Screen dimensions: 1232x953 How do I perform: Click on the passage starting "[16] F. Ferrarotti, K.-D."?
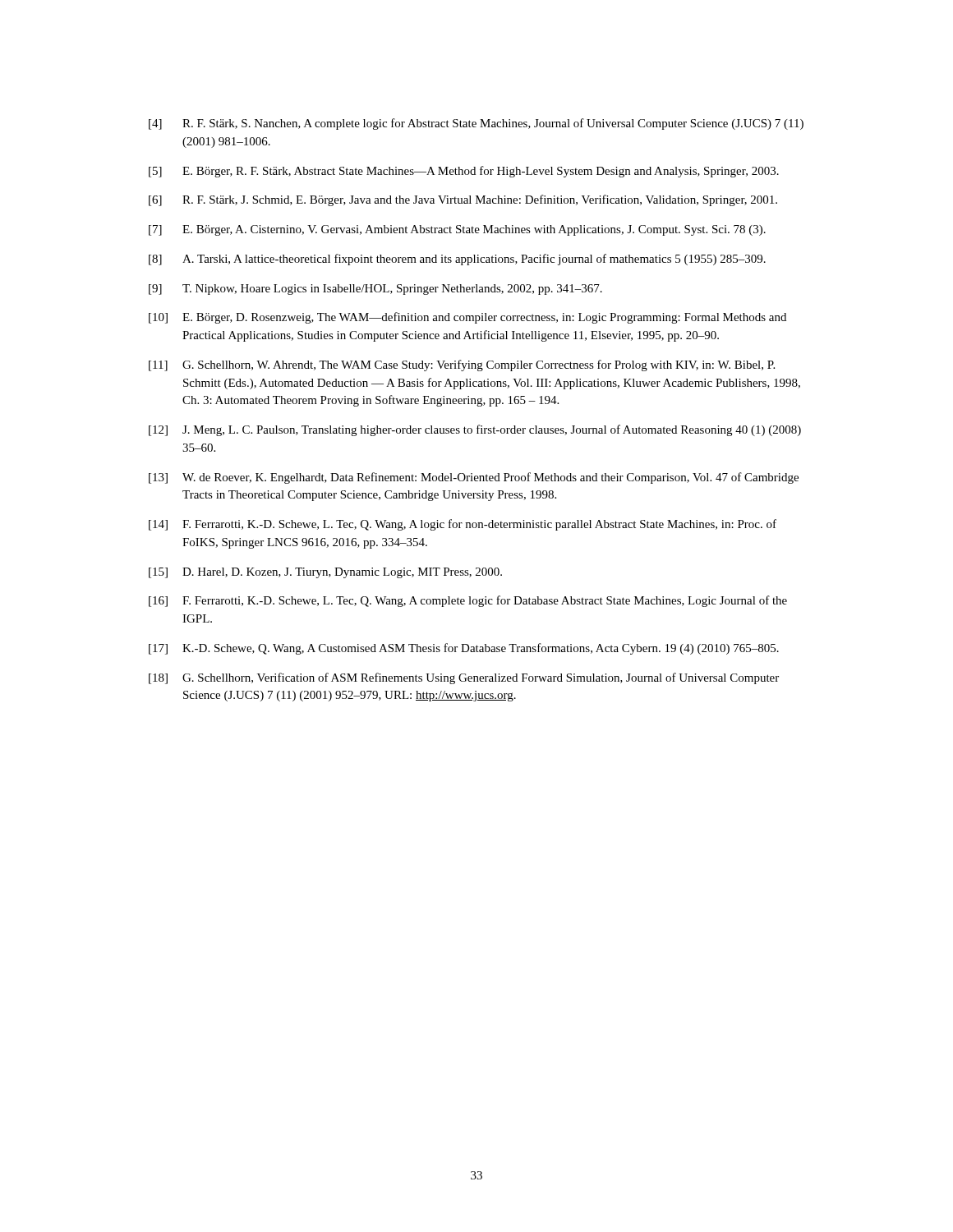click(476, 610)
